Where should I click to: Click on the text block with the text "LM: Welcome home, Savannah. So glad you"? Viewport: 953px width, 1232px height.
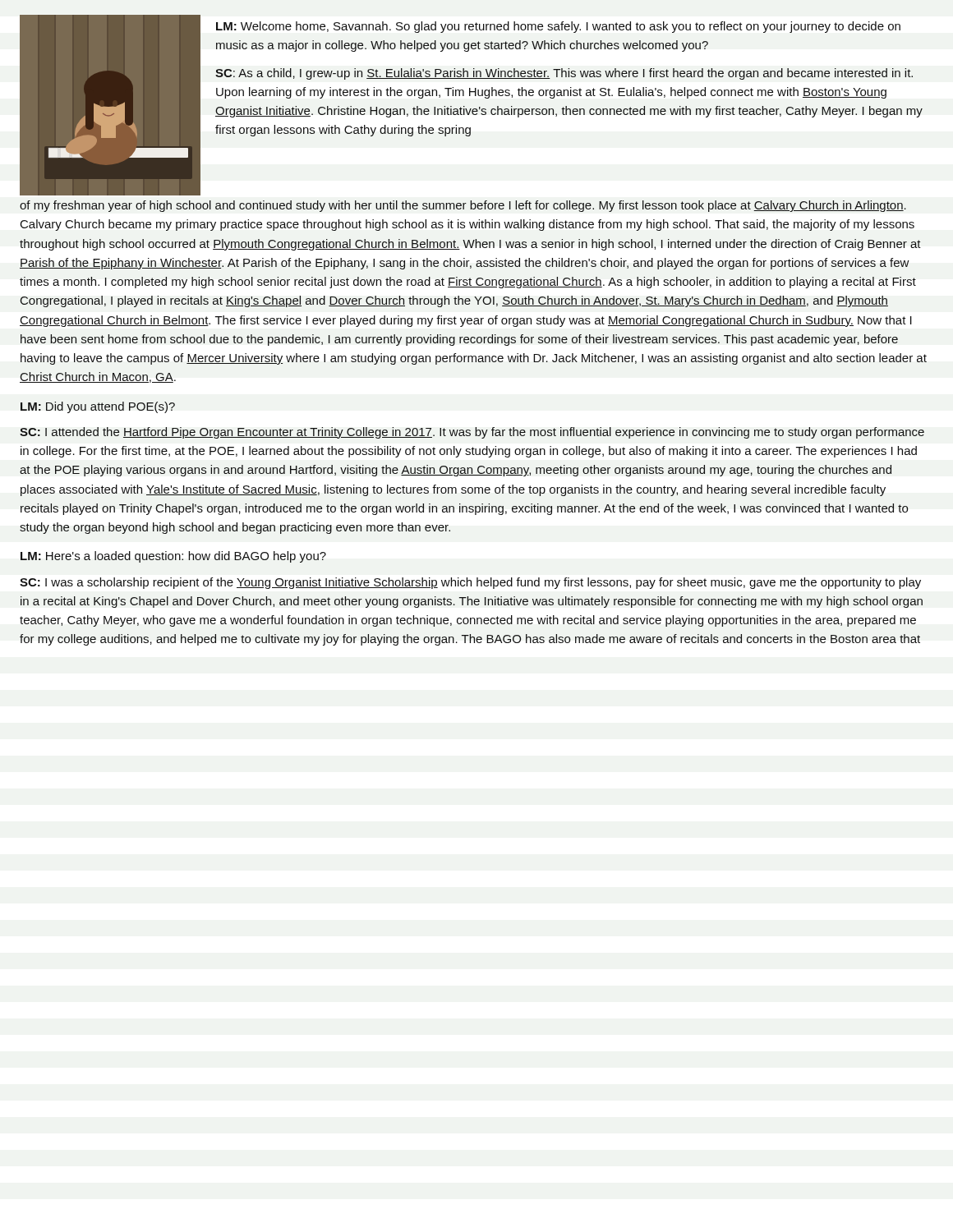pos(571,35)
